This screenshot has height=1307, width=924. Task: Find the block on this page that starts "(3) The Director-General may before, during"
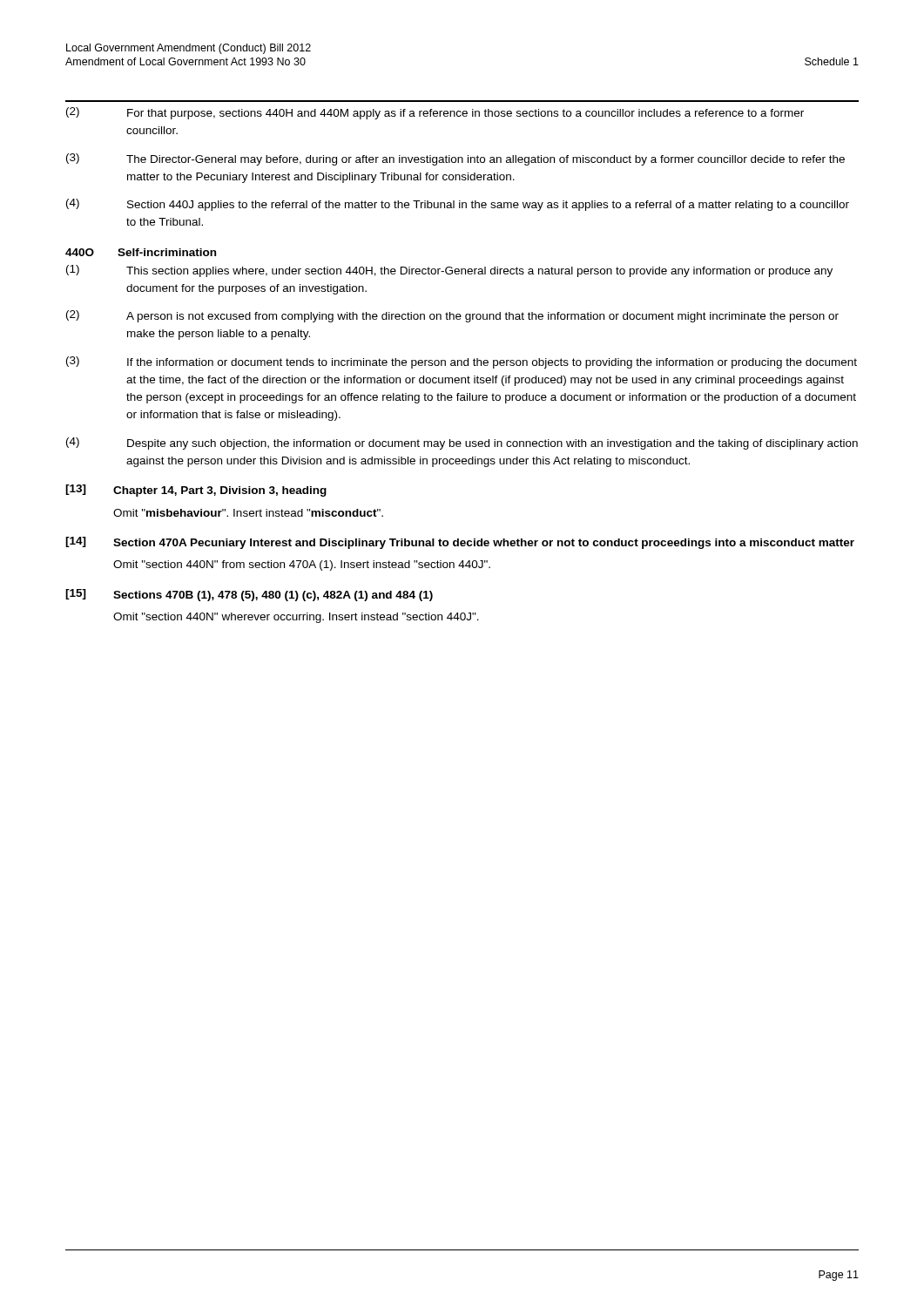(x=462, y=168)
